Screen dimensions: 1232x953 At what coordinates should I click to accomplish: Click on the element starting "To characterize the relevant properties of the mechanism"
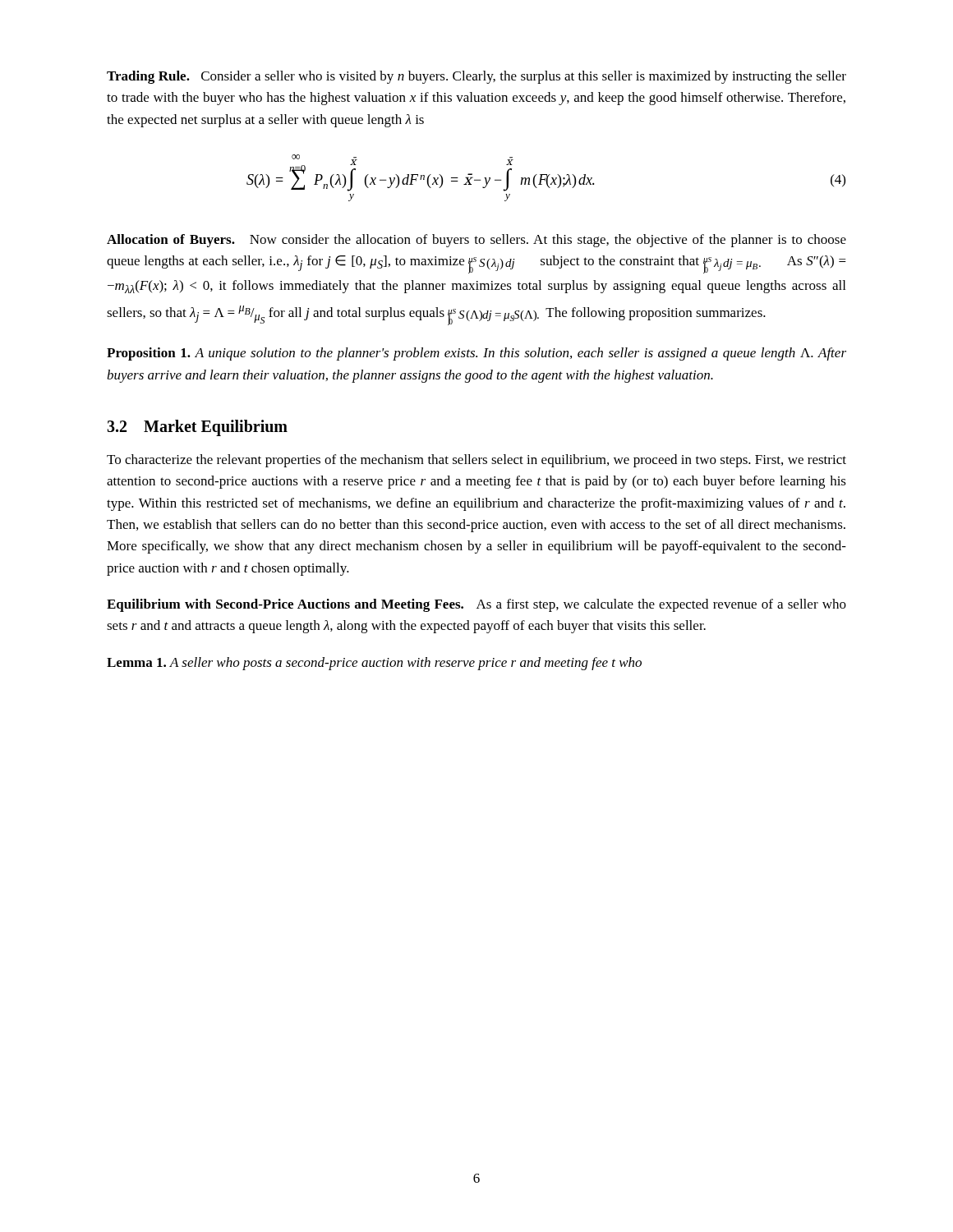[x=476, y=514]
